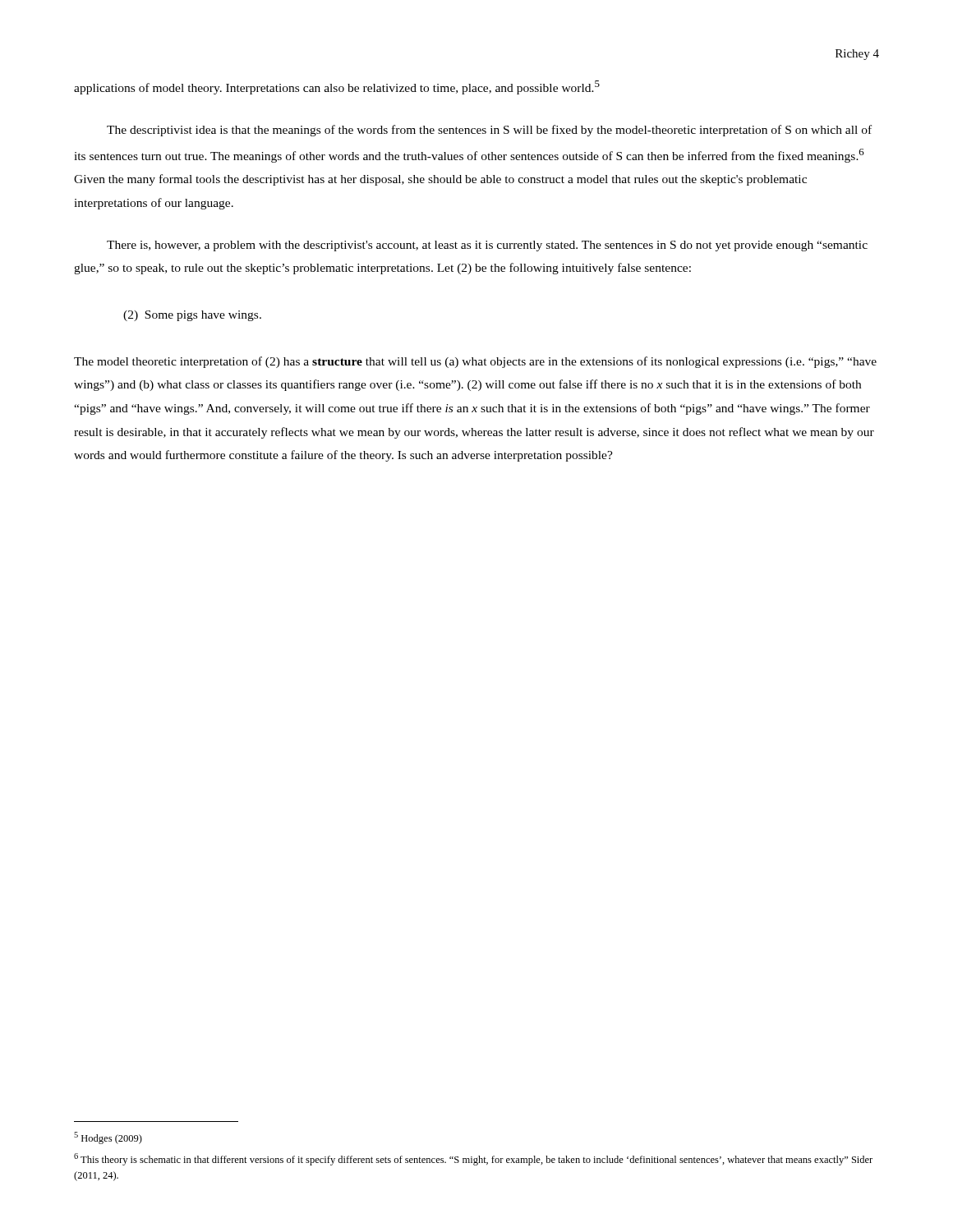Image resolution: width=953 pixels, height=1232 pixels.
Task: Find "(2) Some pigs have wings." on this page
Action: [x=192, y=316]
